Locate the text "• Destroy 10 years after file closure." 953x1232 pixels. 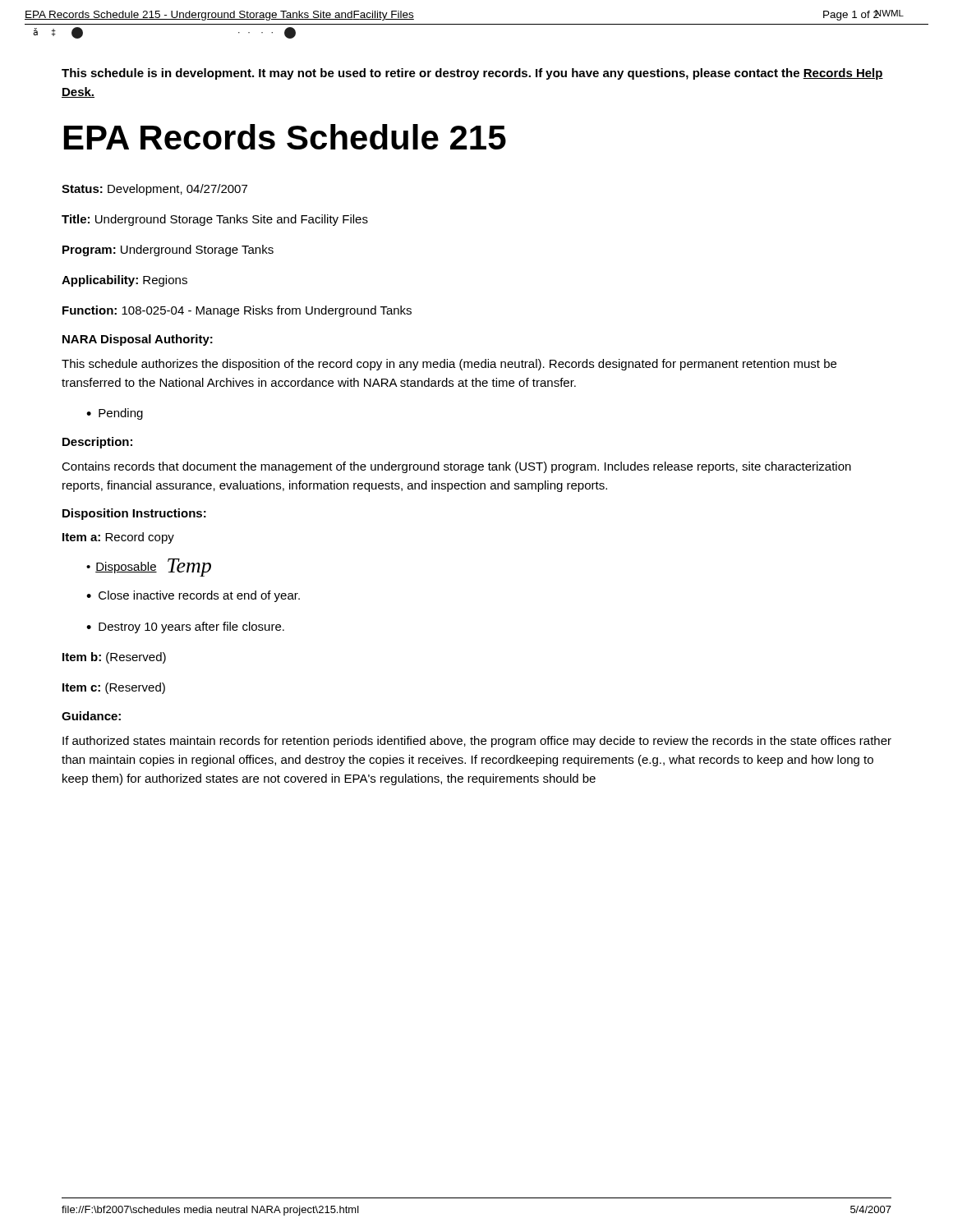point(186,628)
